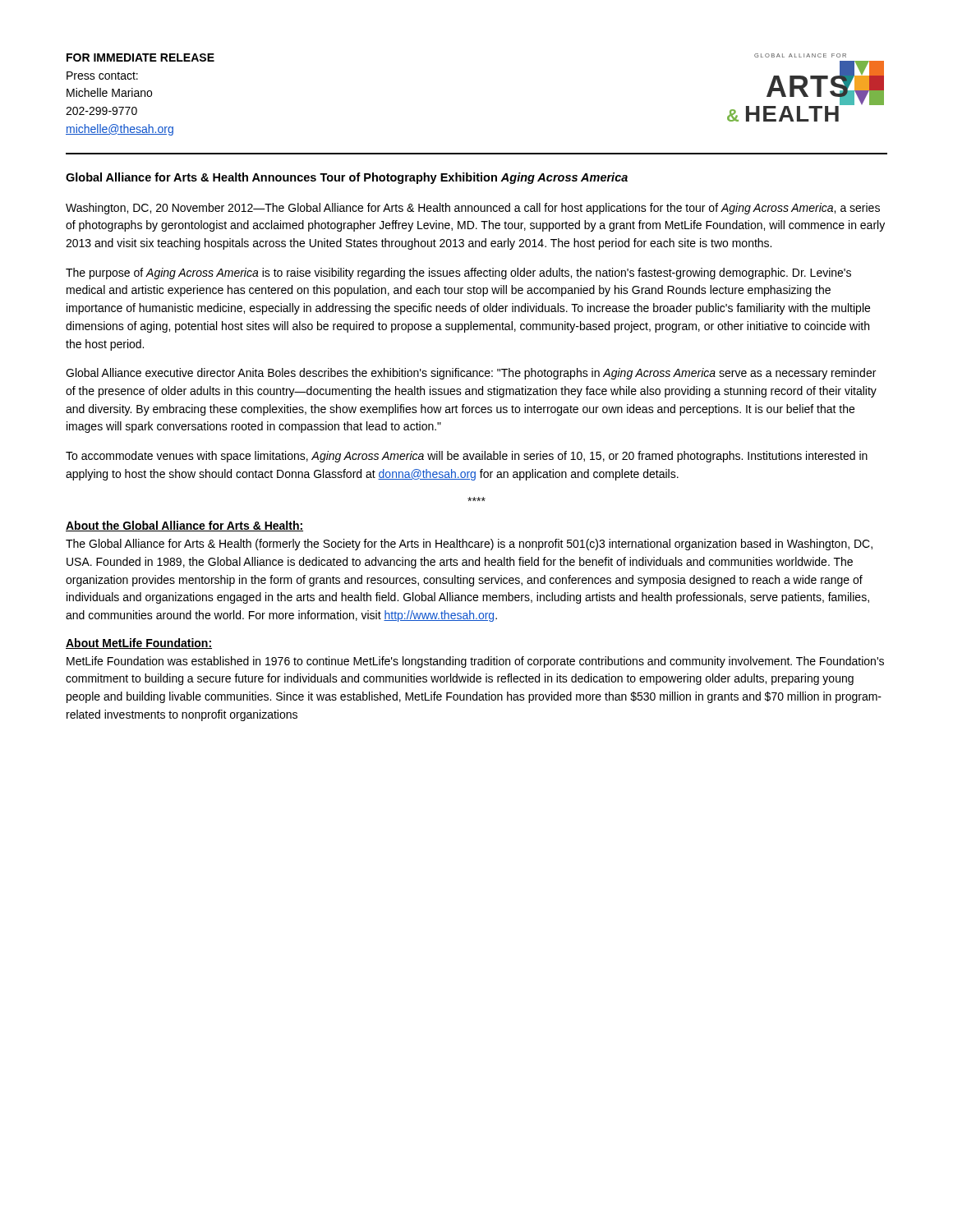Viewport: 953px width, 1232px height.
Task: Click the passage that begins "MetLife Foundation was"
Action: (x=475, y=688)
